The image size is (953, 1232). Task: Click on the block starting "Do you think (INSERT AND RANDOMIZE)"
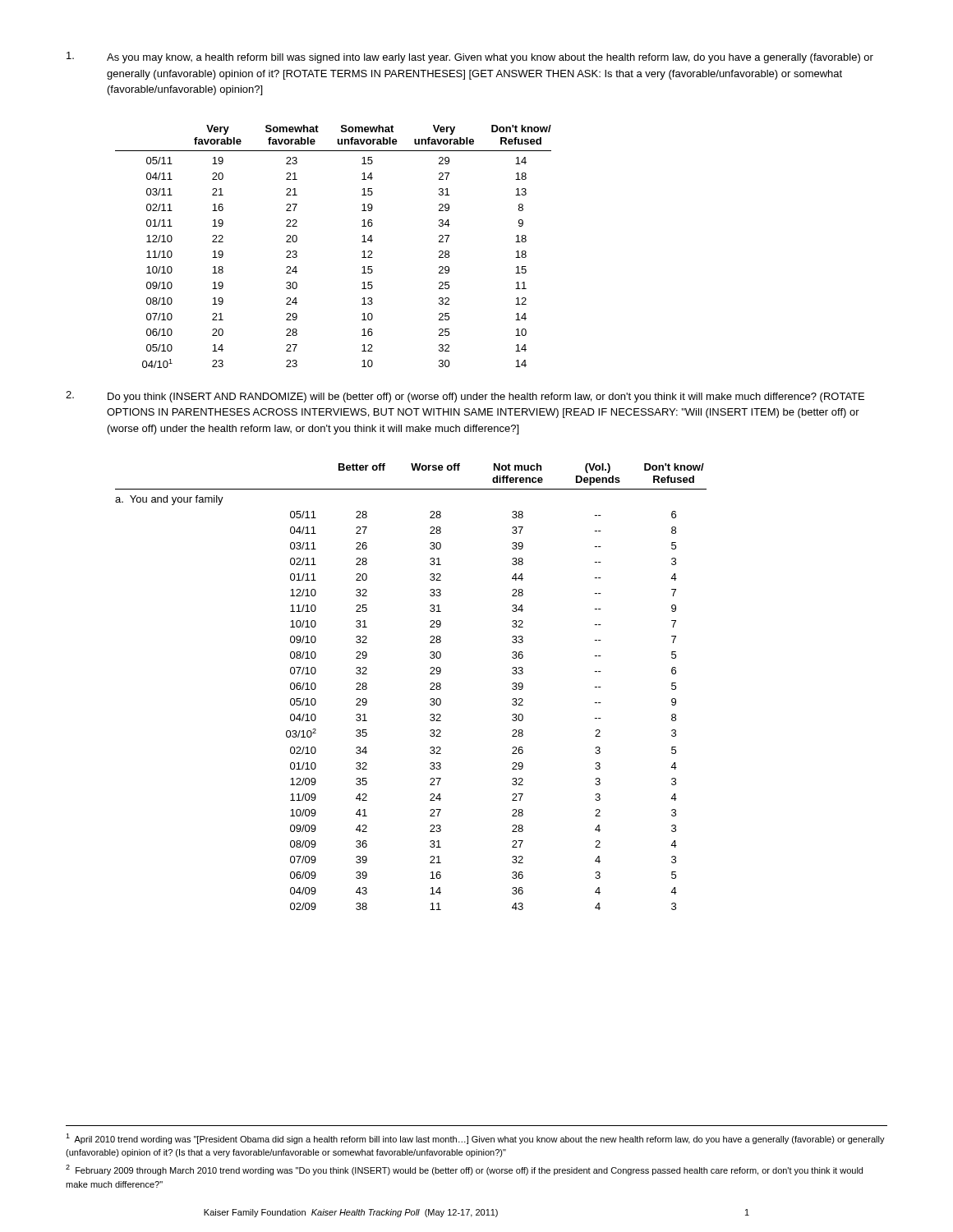pos(486,412)
